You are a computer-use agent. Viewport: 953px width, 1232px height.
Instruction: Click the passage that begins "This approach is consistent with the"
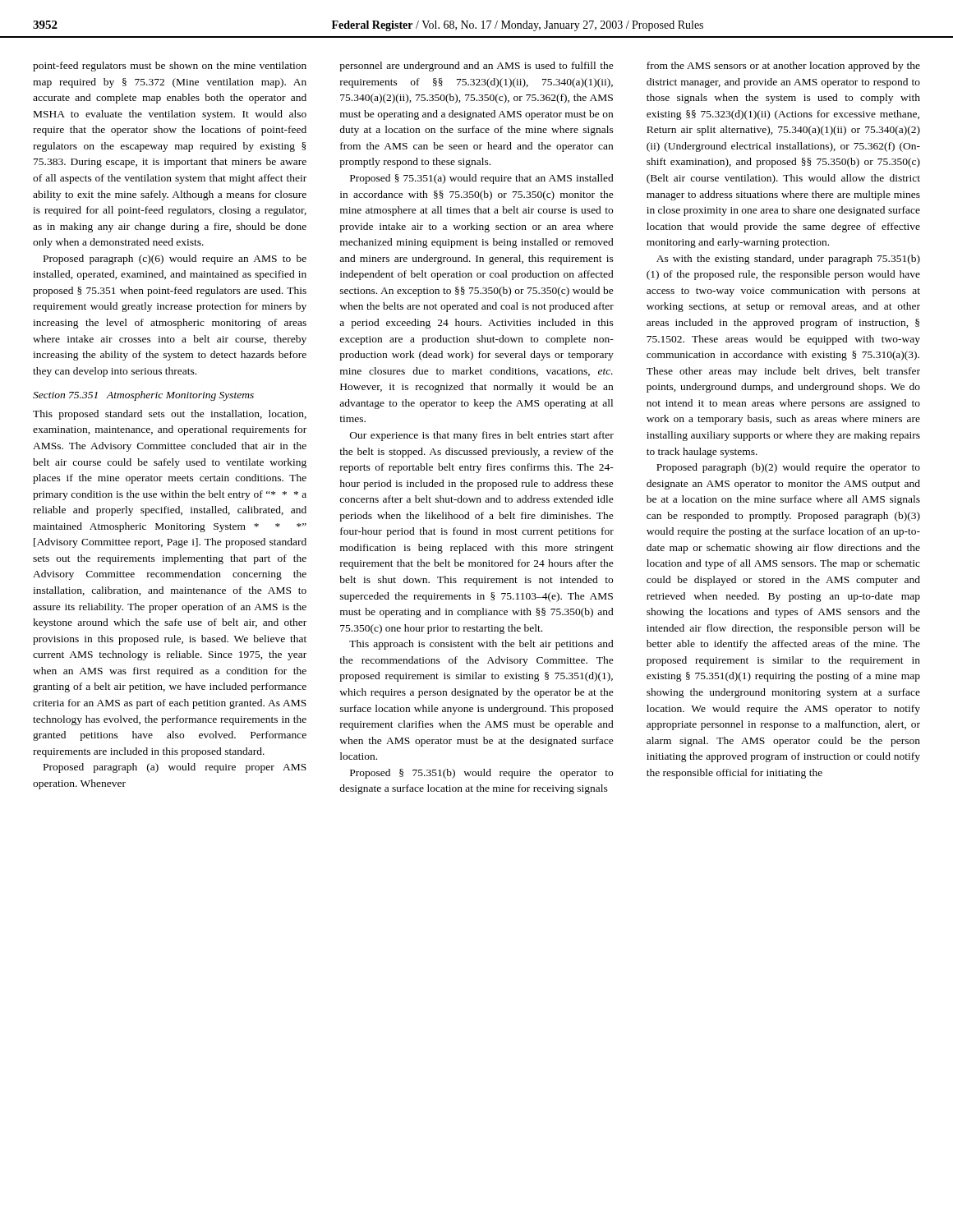476,700
